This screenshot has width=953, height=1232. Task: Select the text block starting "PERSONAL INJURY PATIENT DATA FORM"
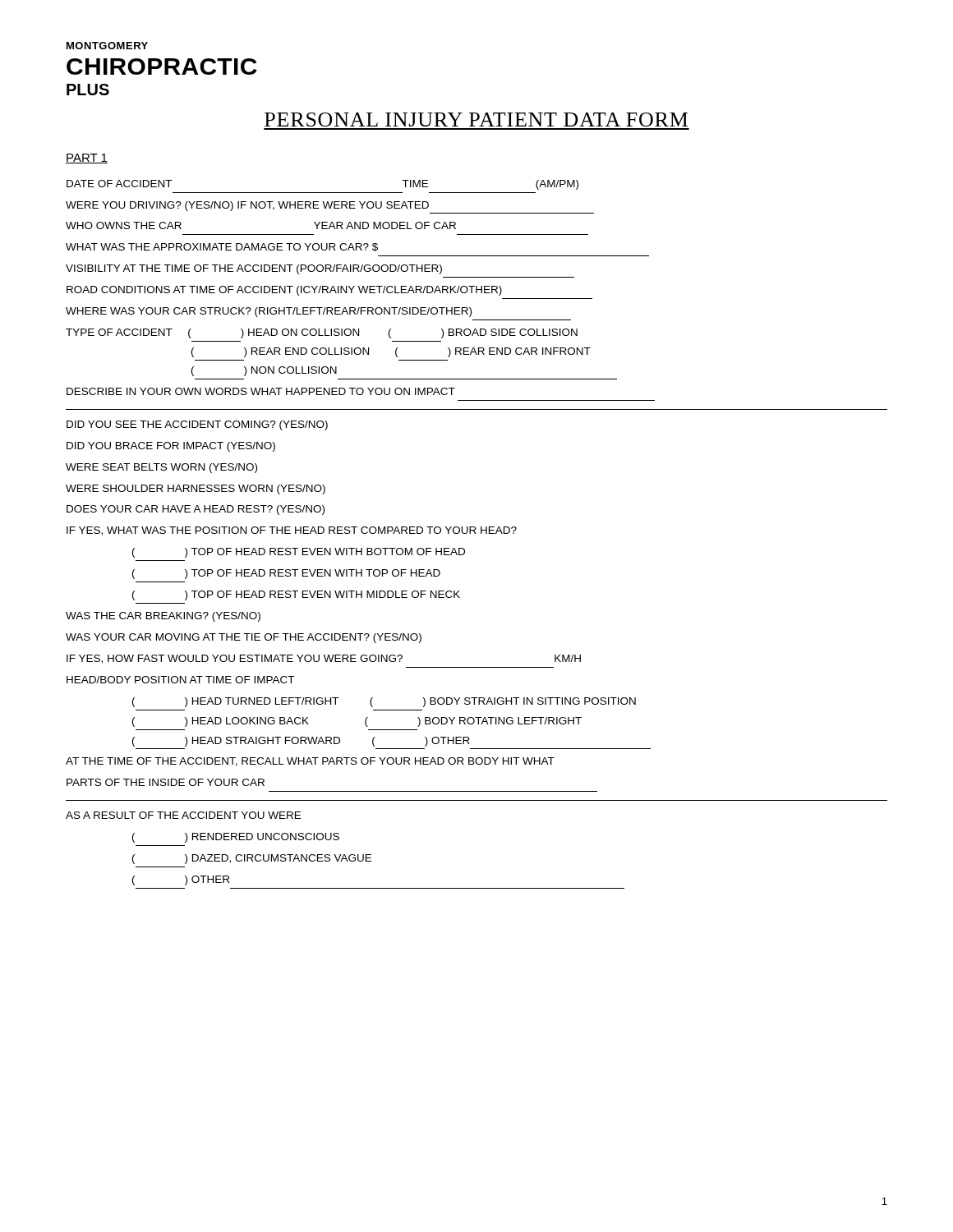(x=476, y=119)
